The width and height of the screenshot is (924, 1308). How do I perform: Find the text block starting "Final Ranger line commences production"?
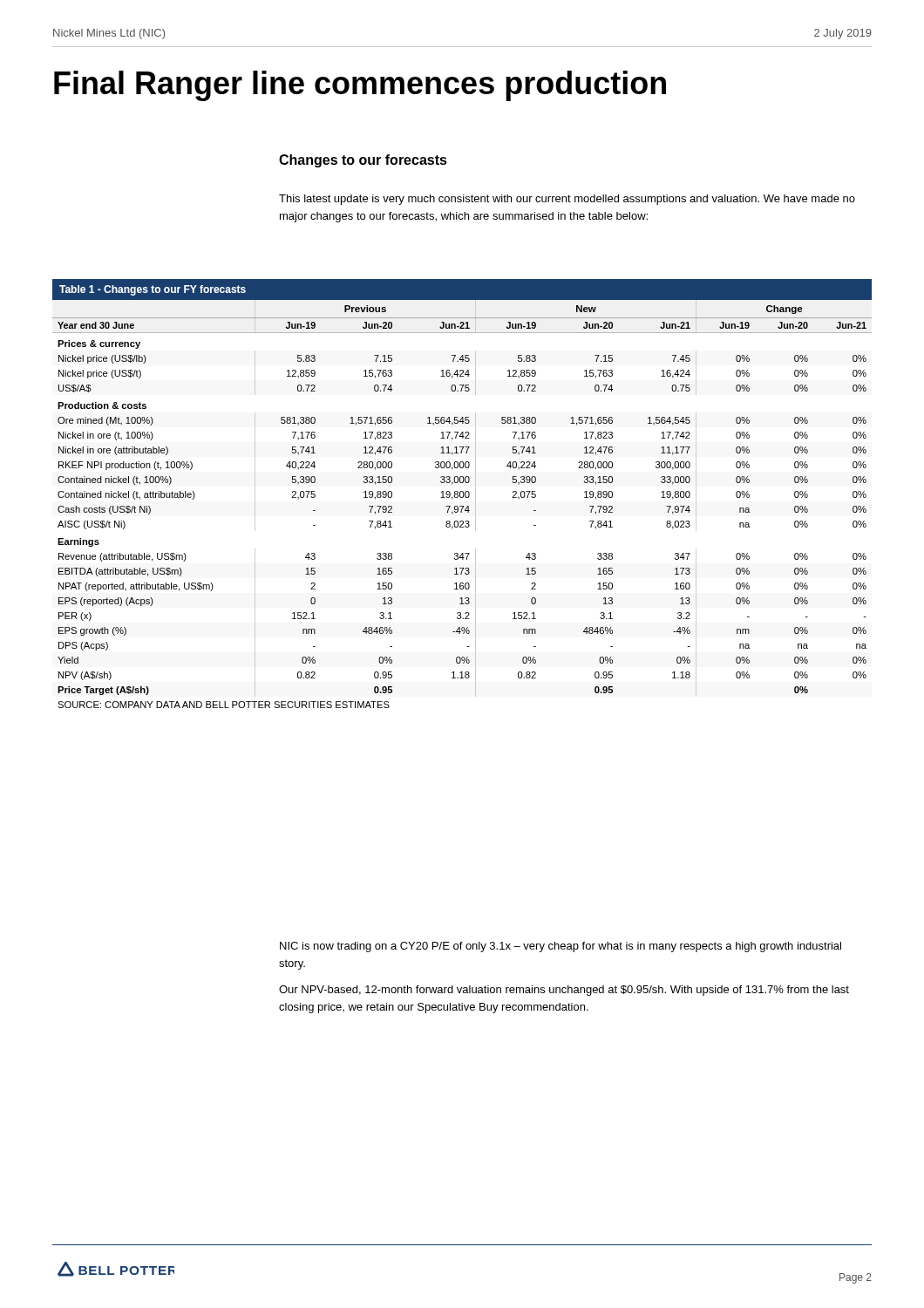[x=462, y=83]
